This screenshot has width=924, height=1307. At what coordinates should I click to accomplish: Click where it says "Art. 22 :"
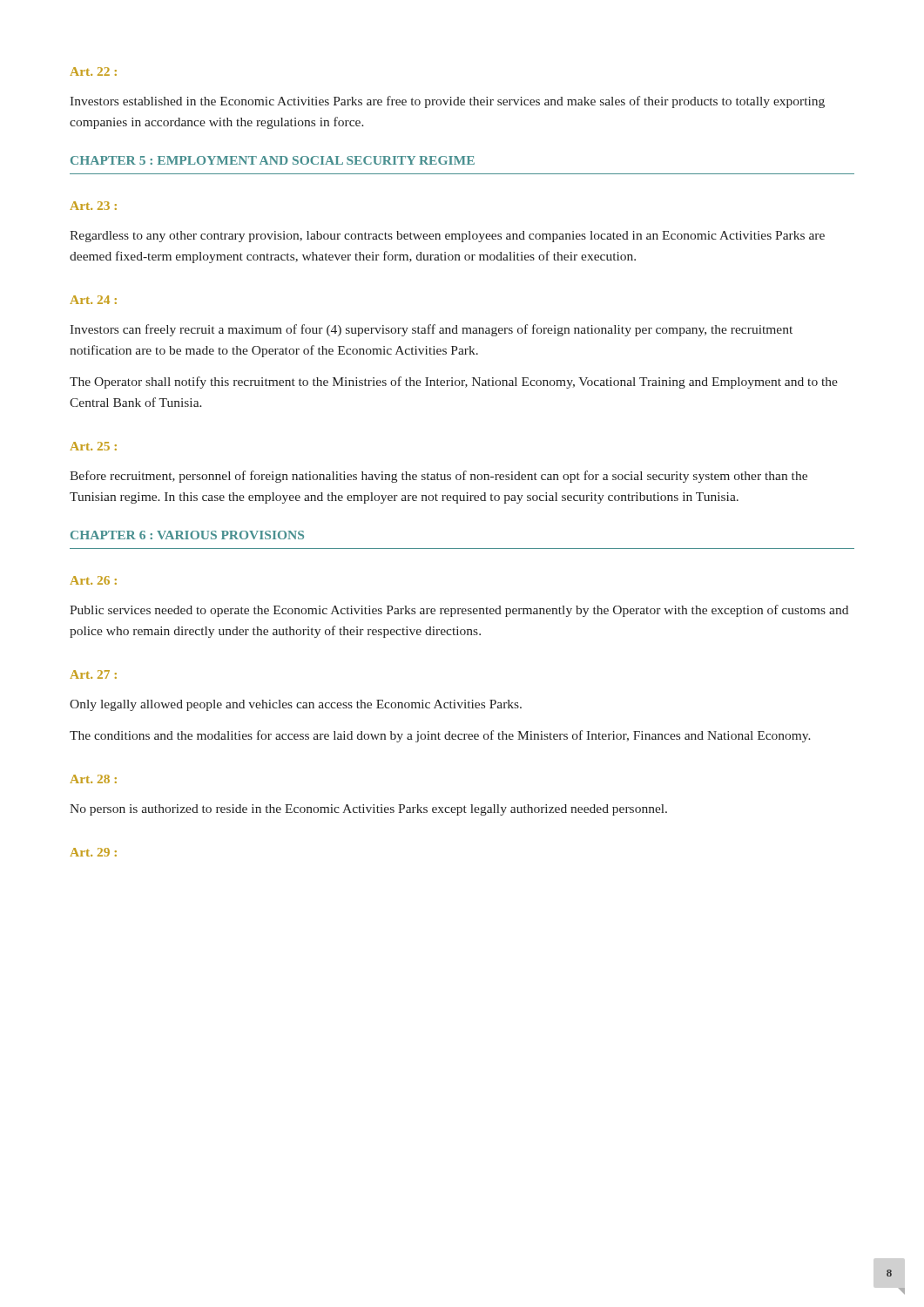(94, 71)
